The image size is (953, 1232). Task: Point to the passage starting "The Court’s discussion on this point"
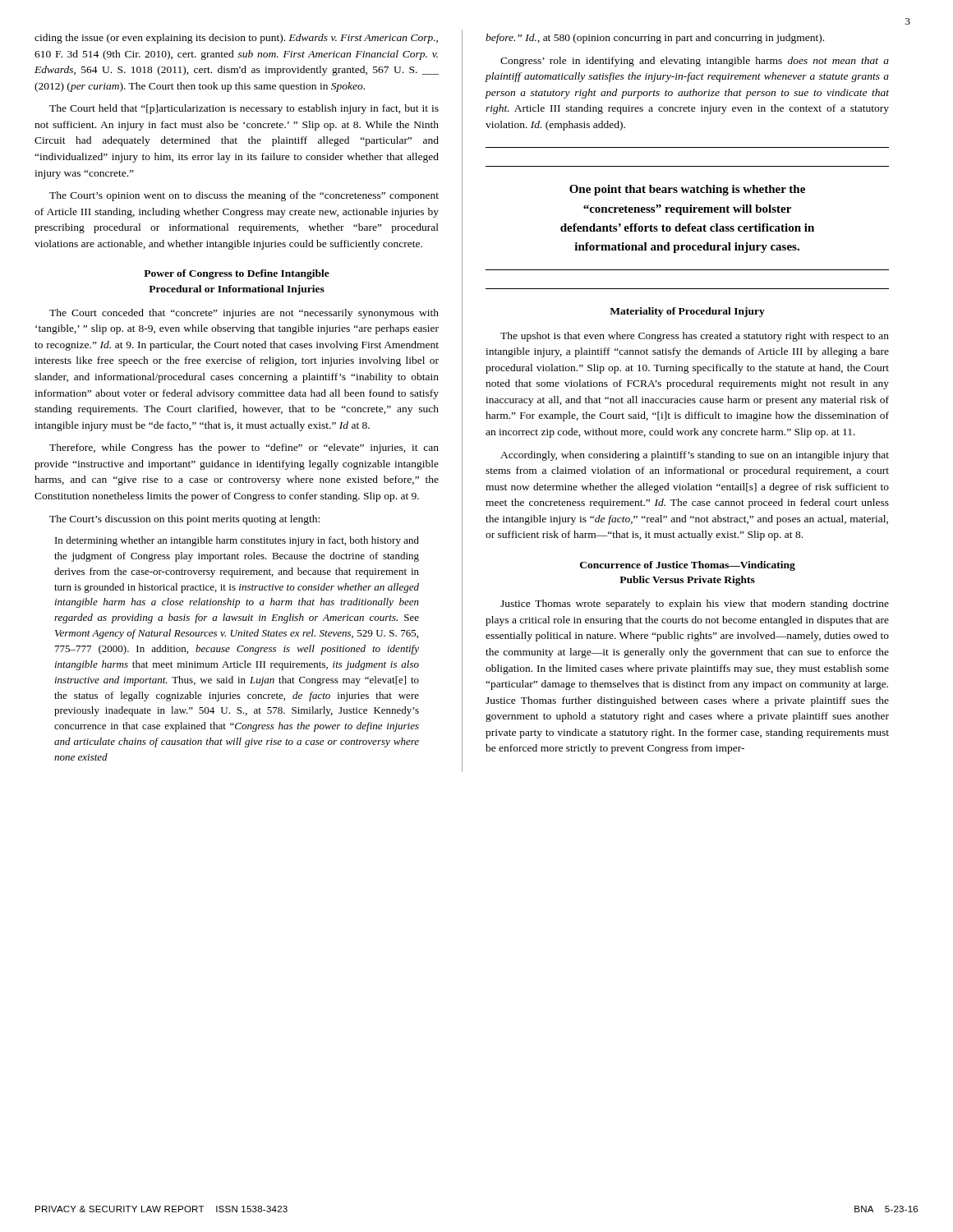pyautogui.click(x=237, y=518)
